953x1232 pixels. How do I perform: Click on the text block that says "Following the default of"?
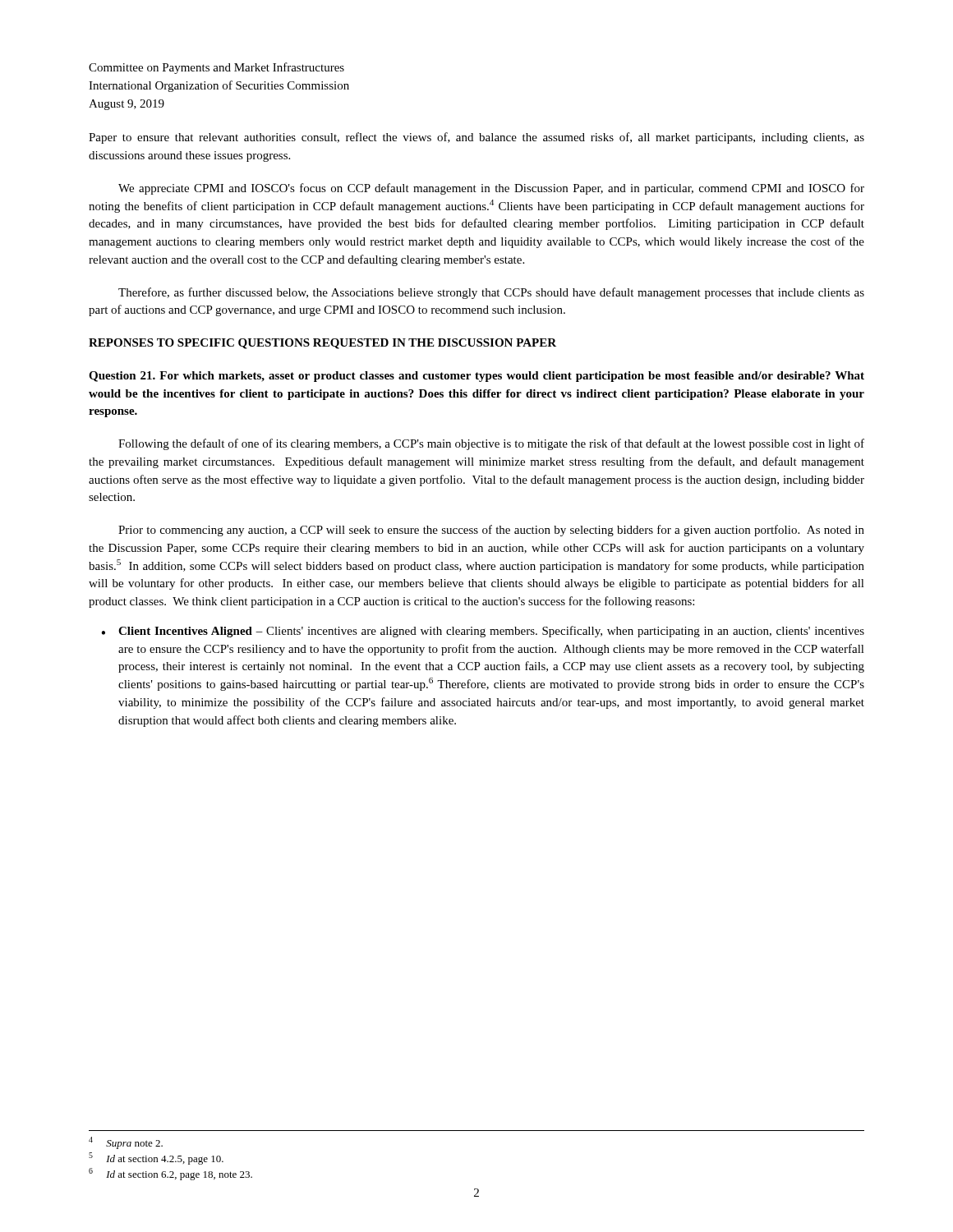pyautogui.click(x=476, y=471)
